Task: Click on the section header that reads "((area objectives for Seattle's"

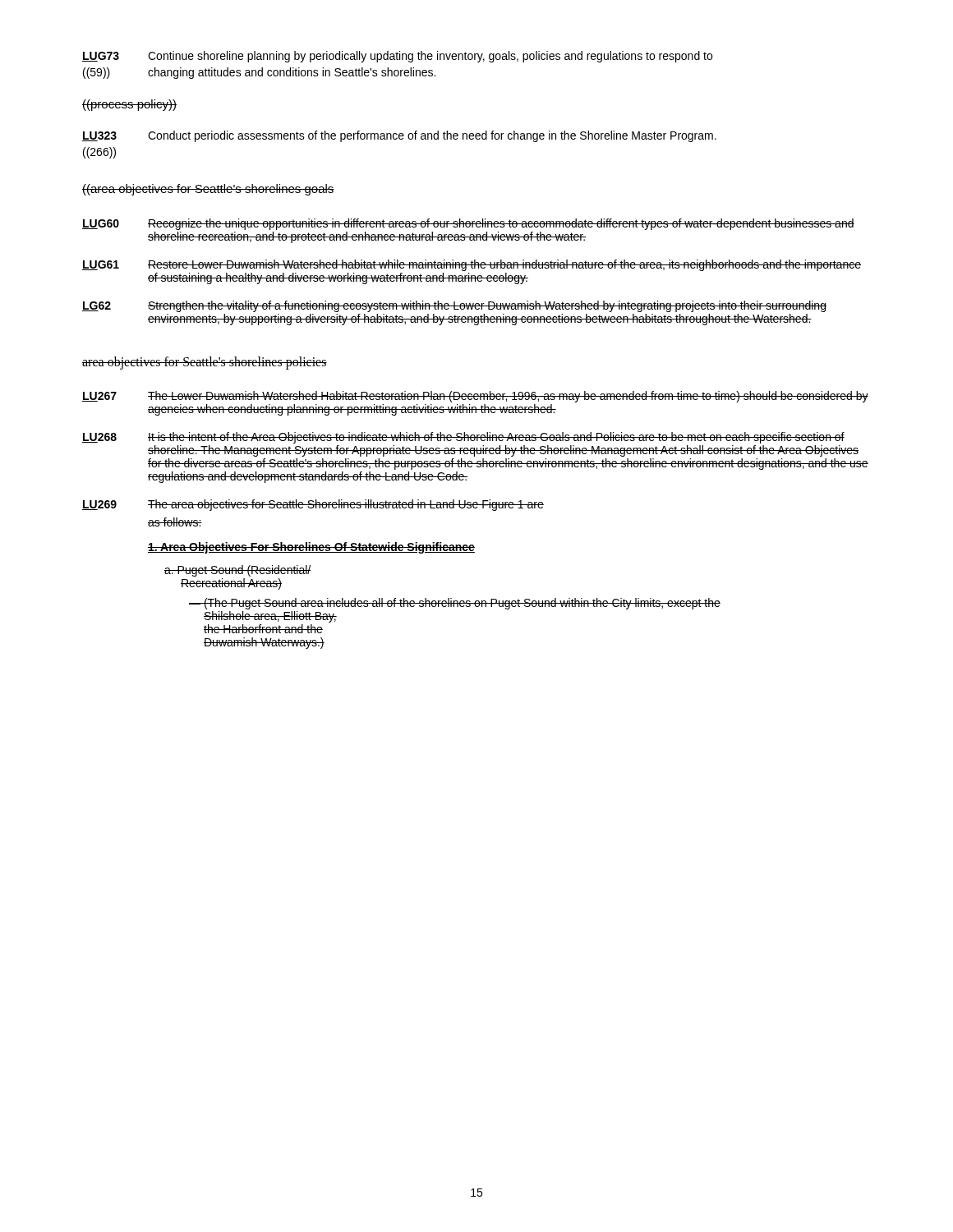Action: coord(208,188)
